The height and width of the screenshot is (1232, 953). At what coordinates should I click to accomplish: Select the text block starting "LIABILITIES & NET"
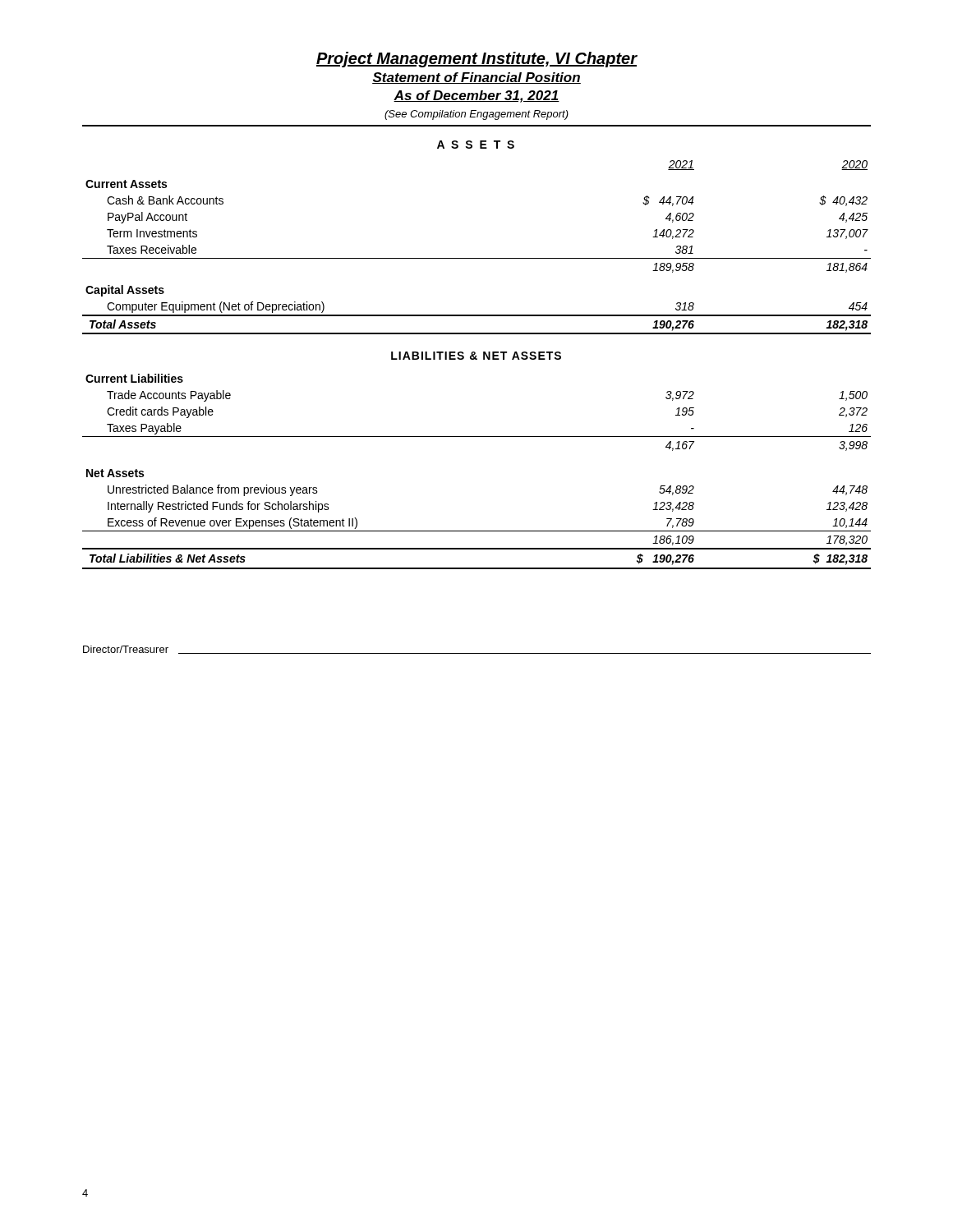(476, 356)
